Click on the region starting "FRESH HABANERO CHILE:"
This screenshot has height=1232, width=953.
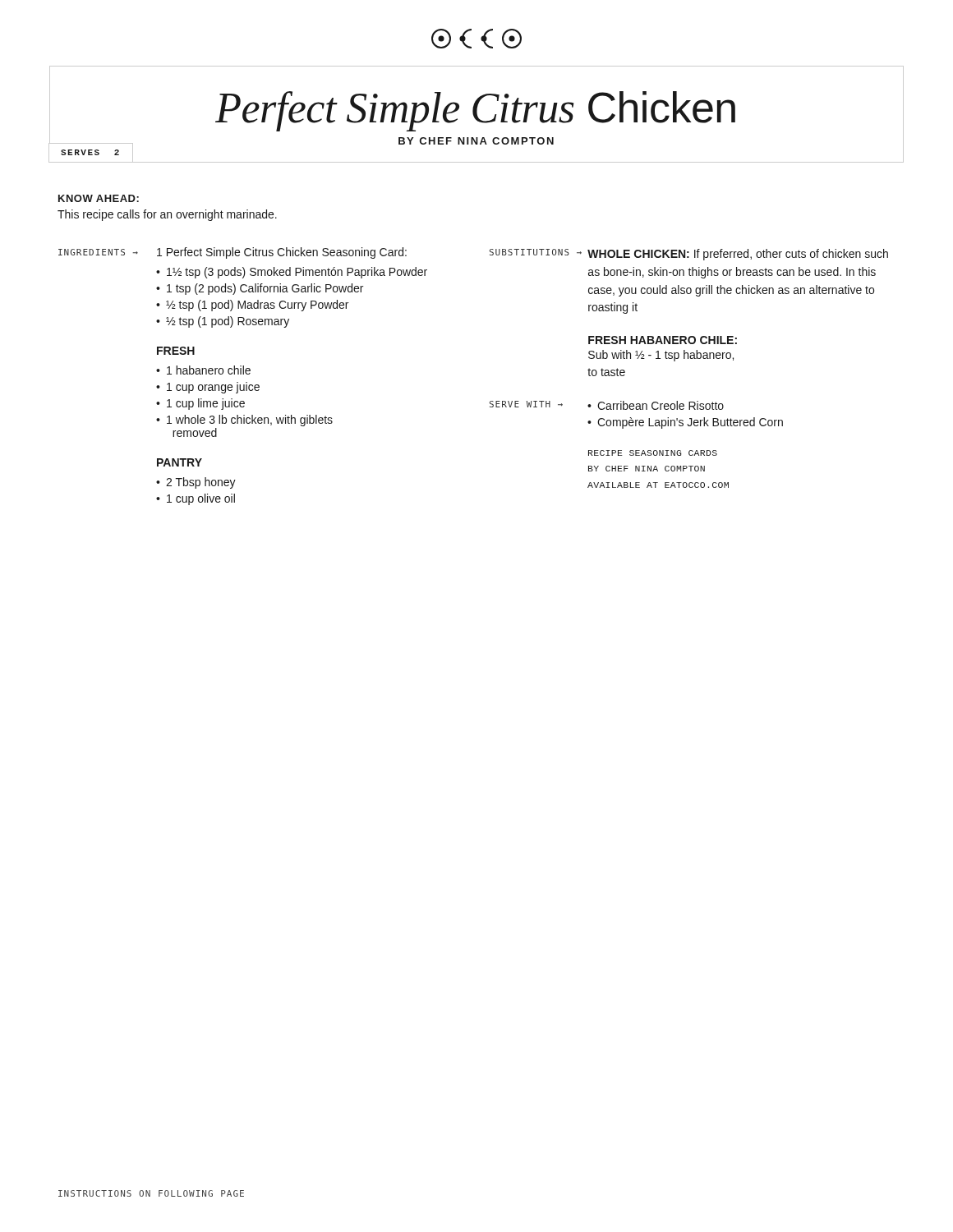[x=663, y=340]
